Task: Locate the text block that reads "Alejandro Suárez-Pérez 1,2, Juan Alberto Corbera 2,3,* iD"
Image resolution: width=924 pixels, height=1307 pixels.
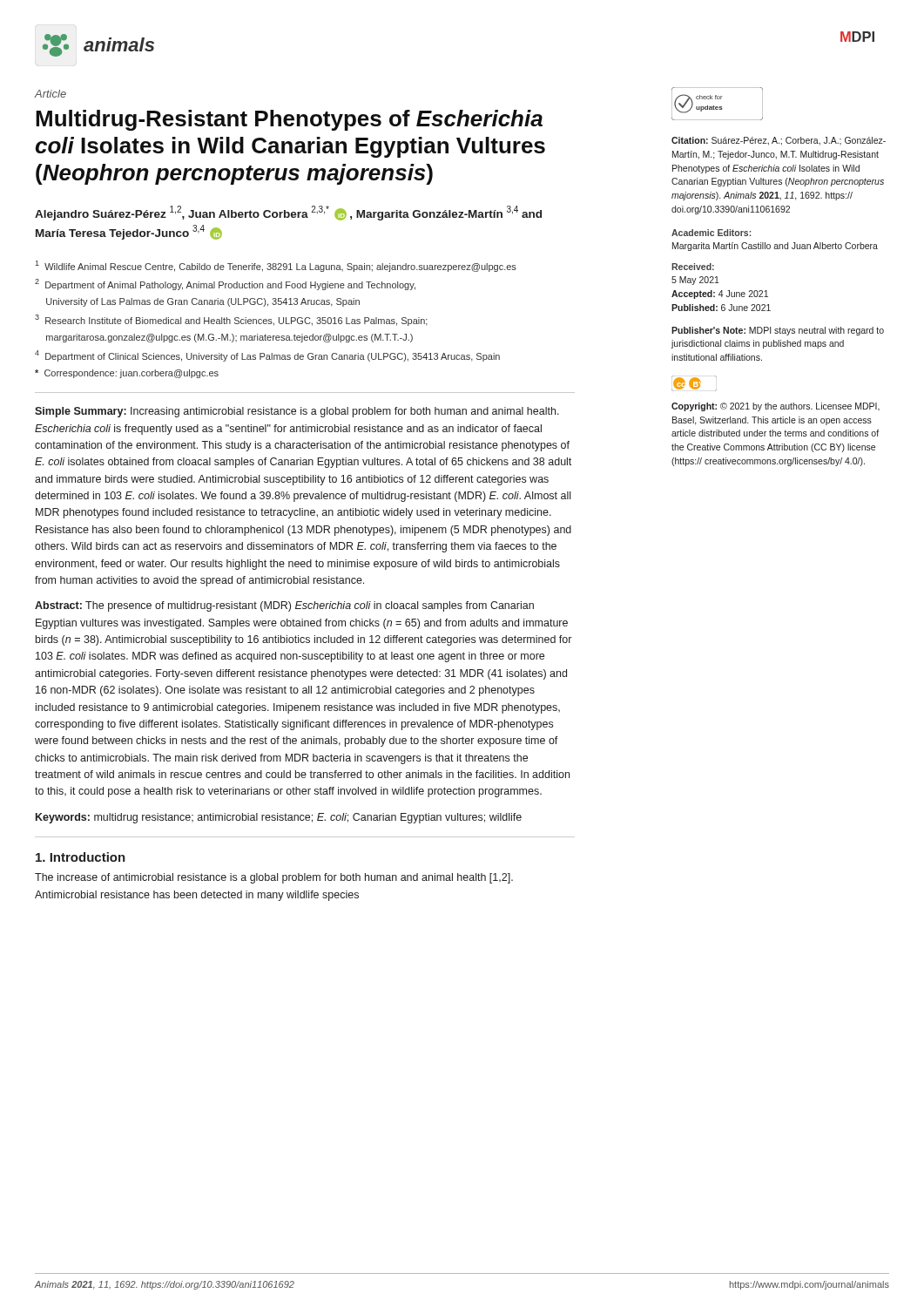Action: coord(289,222)
